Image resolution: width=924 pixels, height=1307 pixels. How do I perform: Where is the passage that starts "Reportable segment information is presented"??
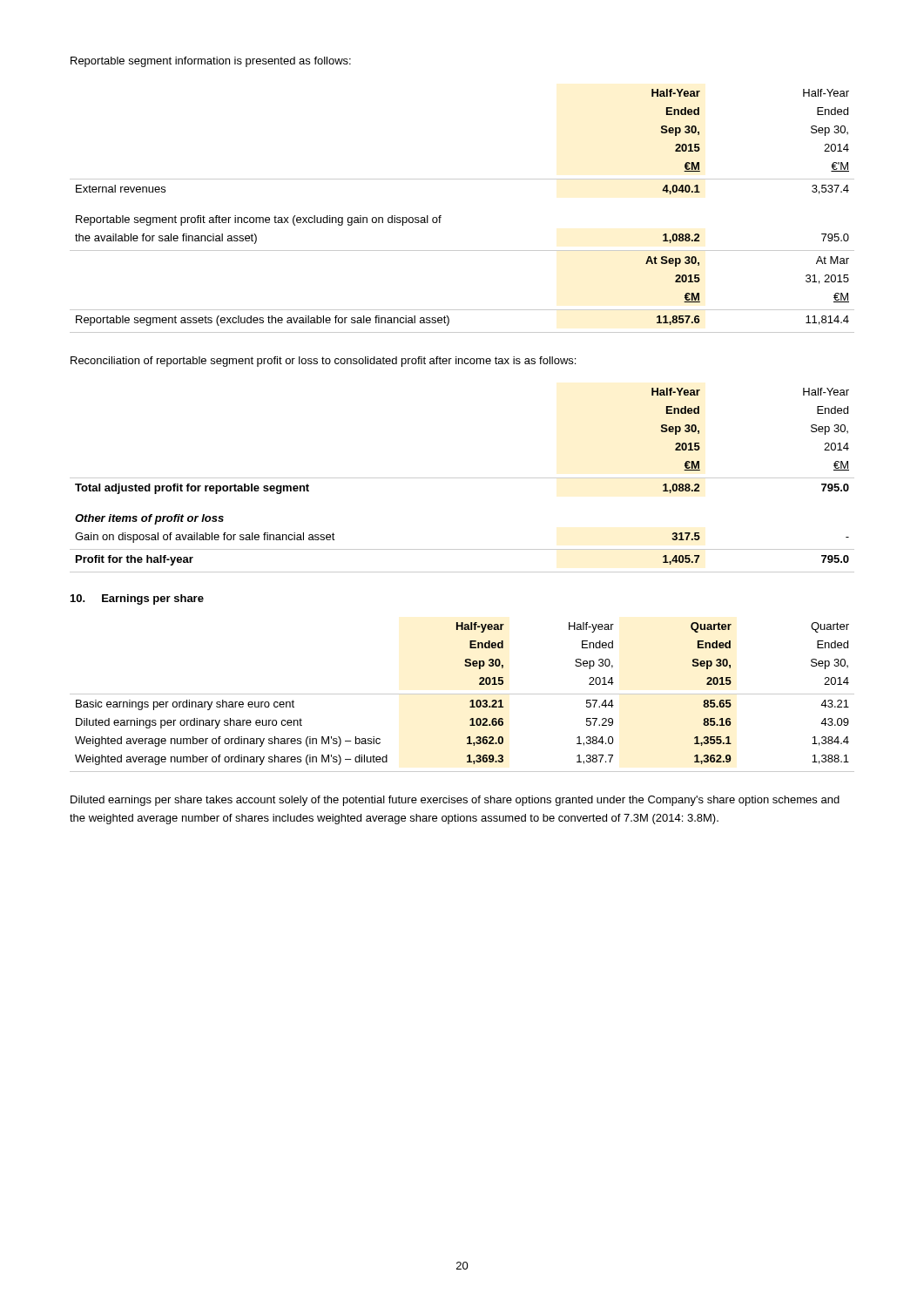[211, 61]
